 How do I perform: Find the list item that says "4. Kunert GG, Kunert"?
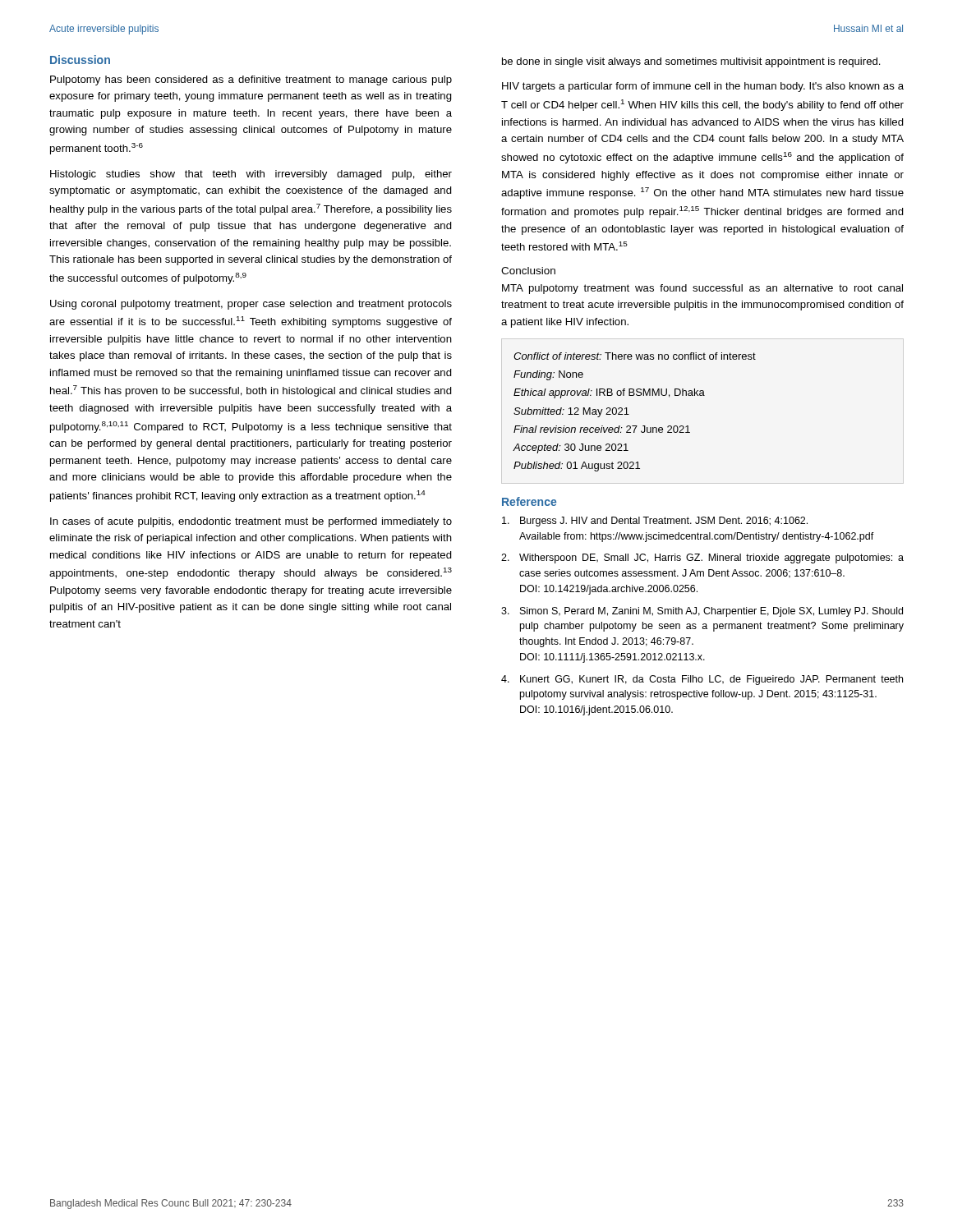coord(702,695)
